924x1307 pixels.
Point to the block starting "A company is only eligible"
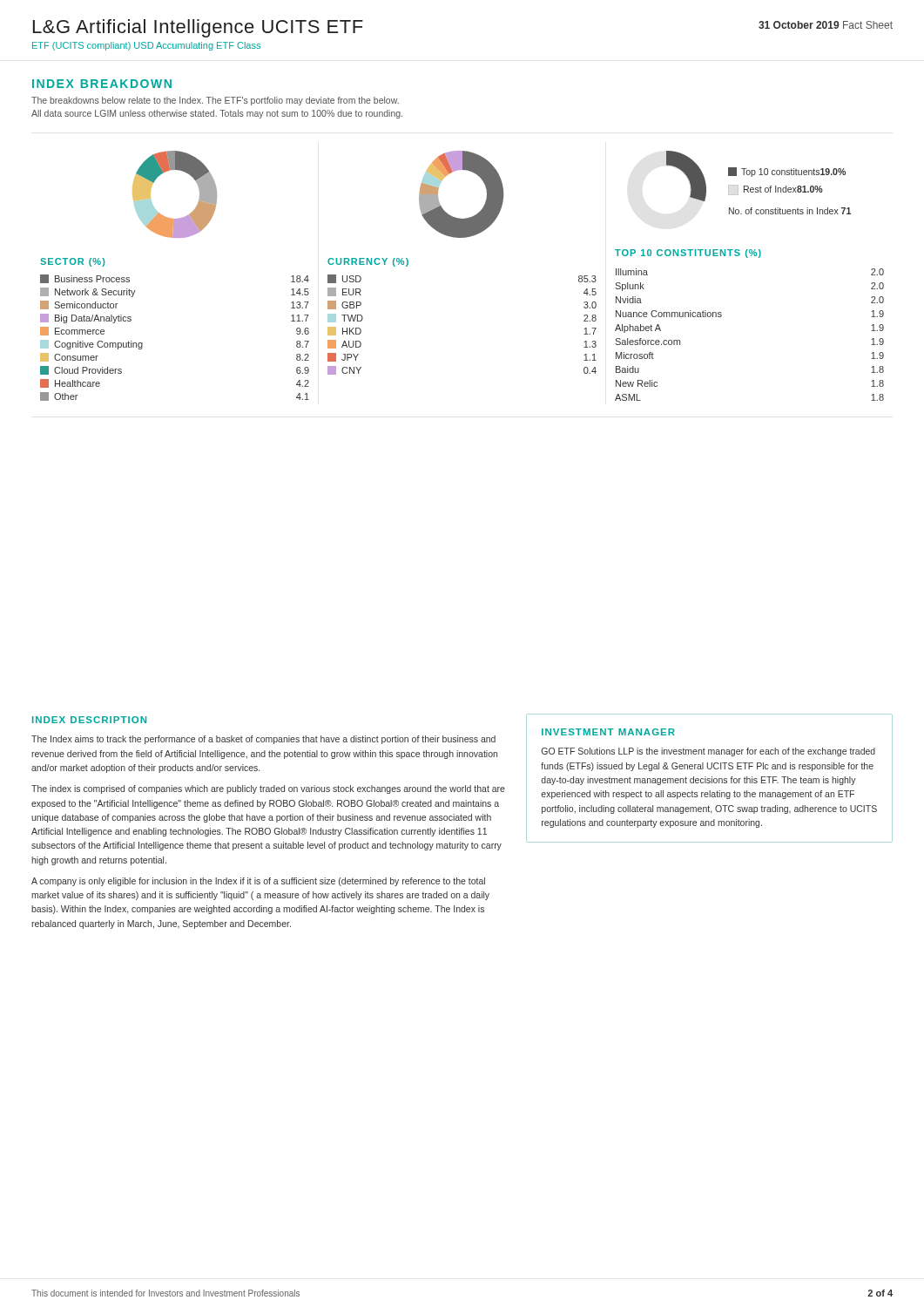pos(260,902)
